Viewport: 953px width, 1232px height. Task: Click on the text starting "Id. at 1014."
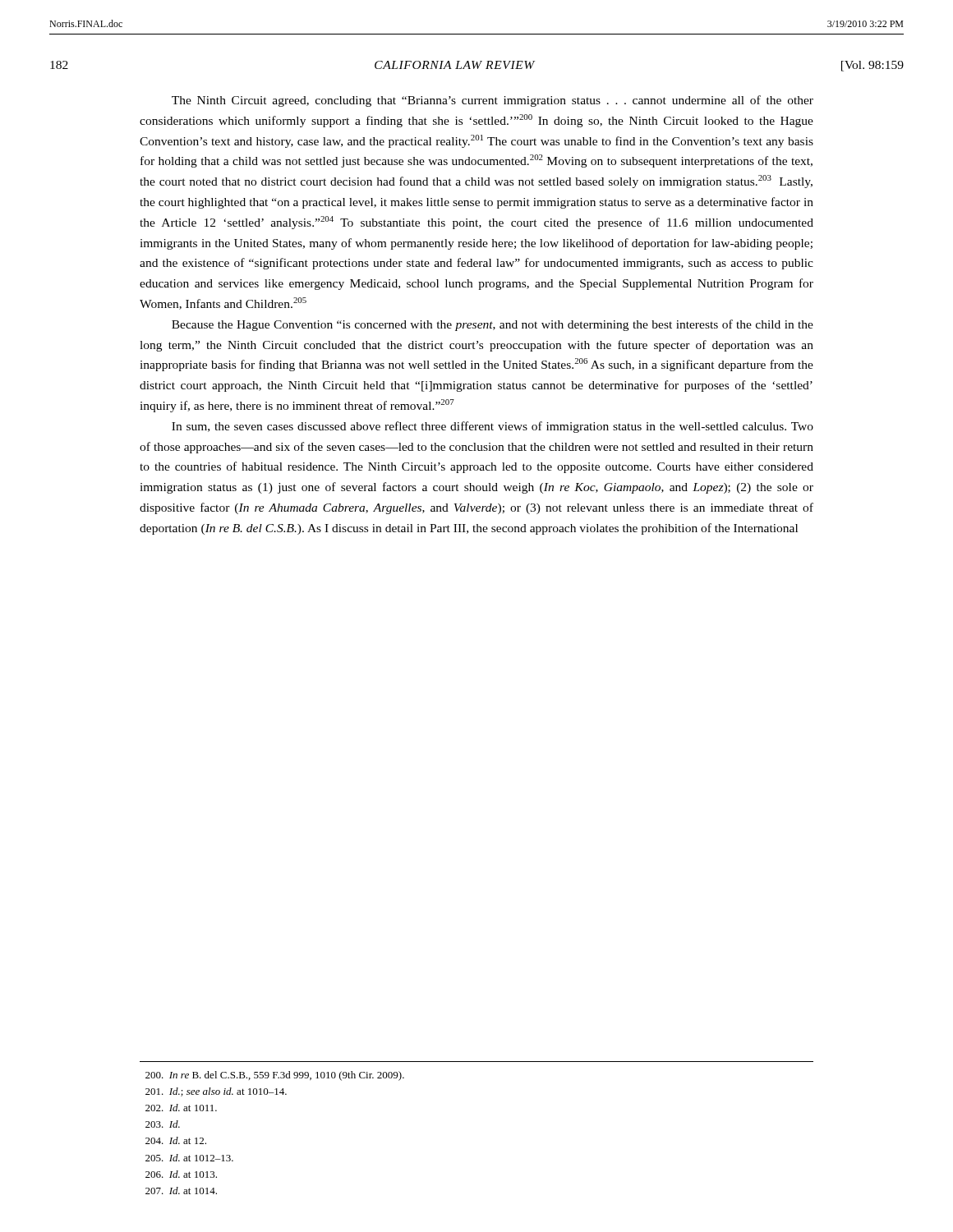pos(181,1191)
